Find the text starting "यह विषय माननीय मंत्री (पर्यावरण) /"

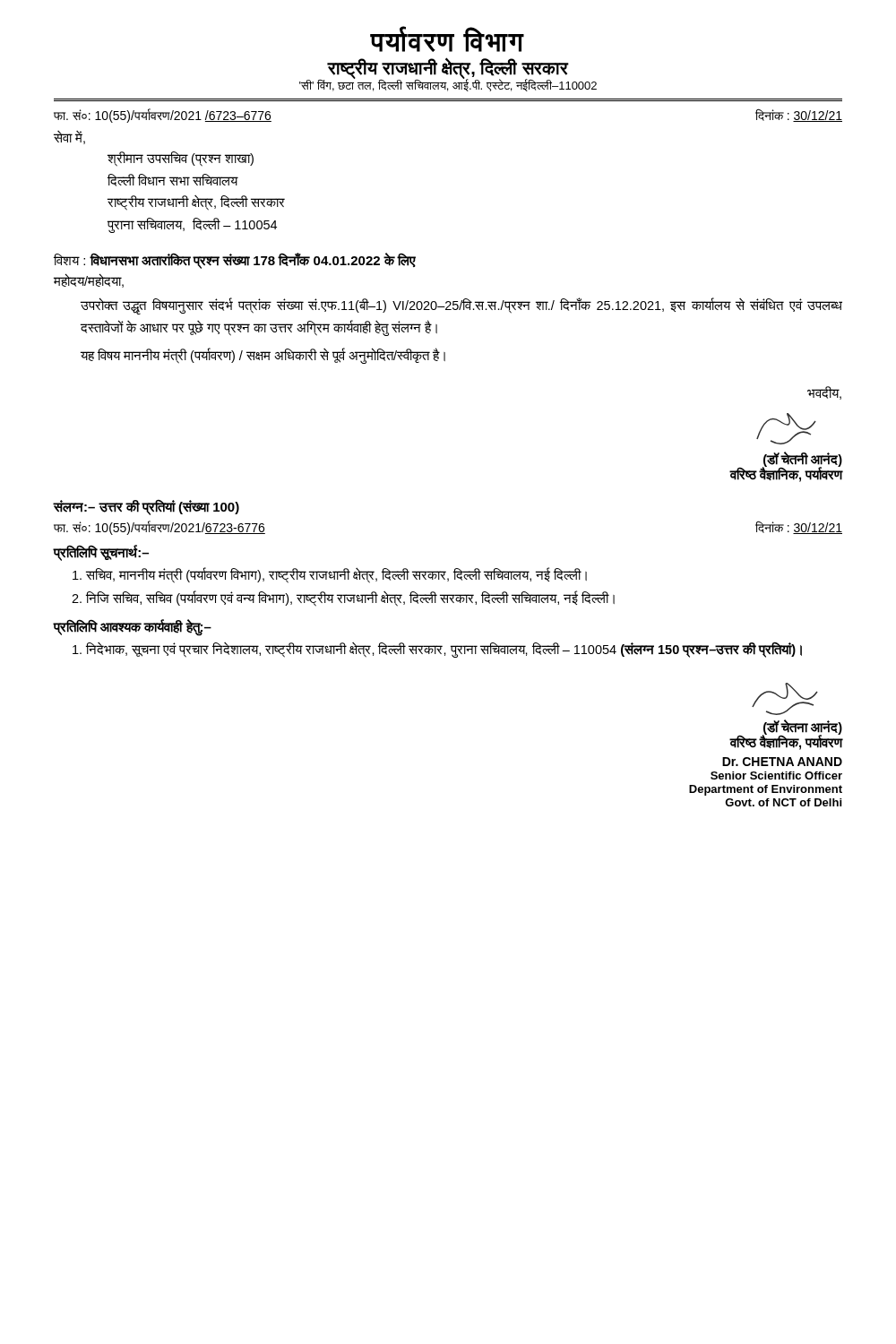[x=264, y=356]
